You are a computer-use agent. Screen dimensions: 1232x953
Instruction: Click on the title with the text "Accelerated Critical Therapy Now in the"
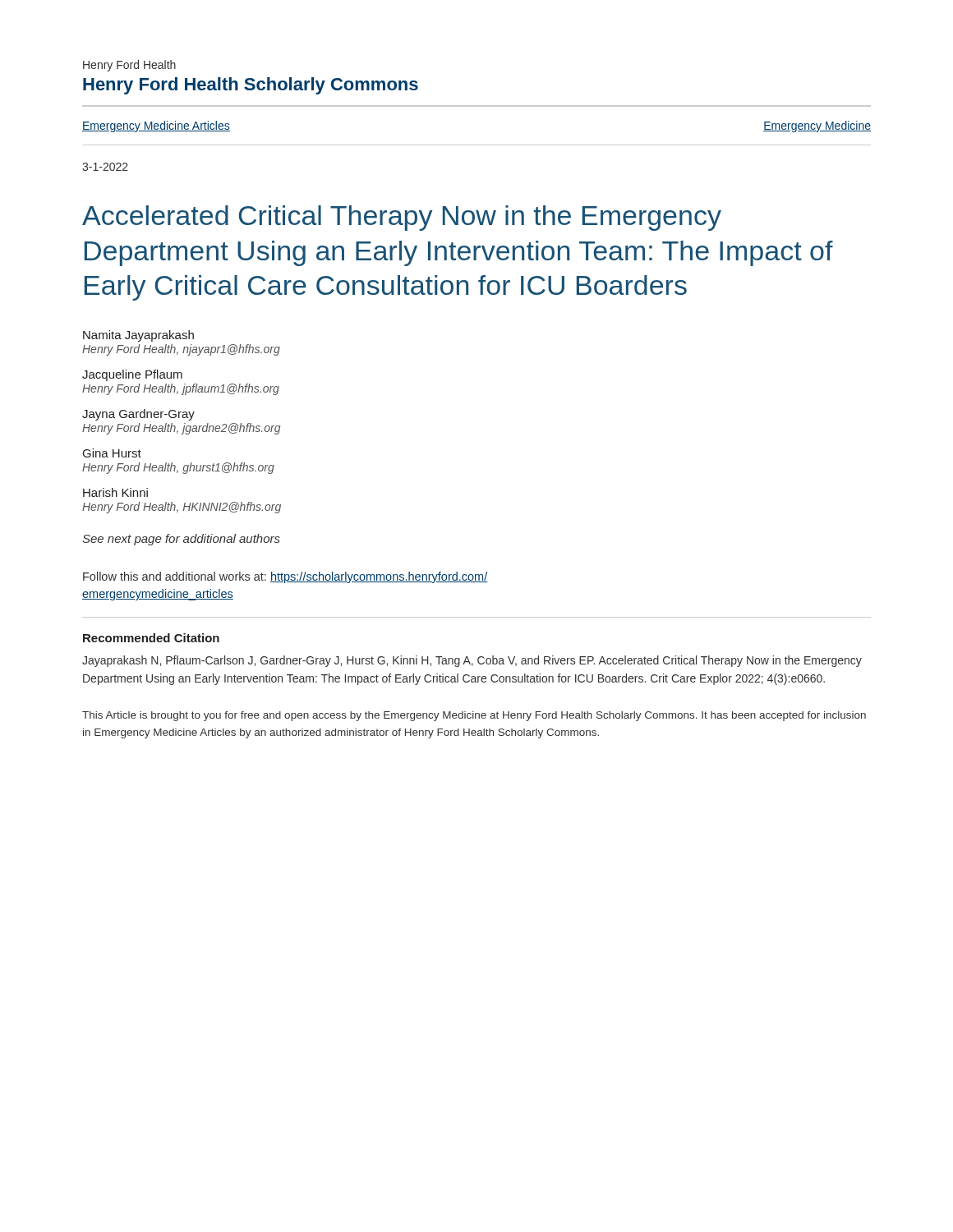[x=476, y=250]
